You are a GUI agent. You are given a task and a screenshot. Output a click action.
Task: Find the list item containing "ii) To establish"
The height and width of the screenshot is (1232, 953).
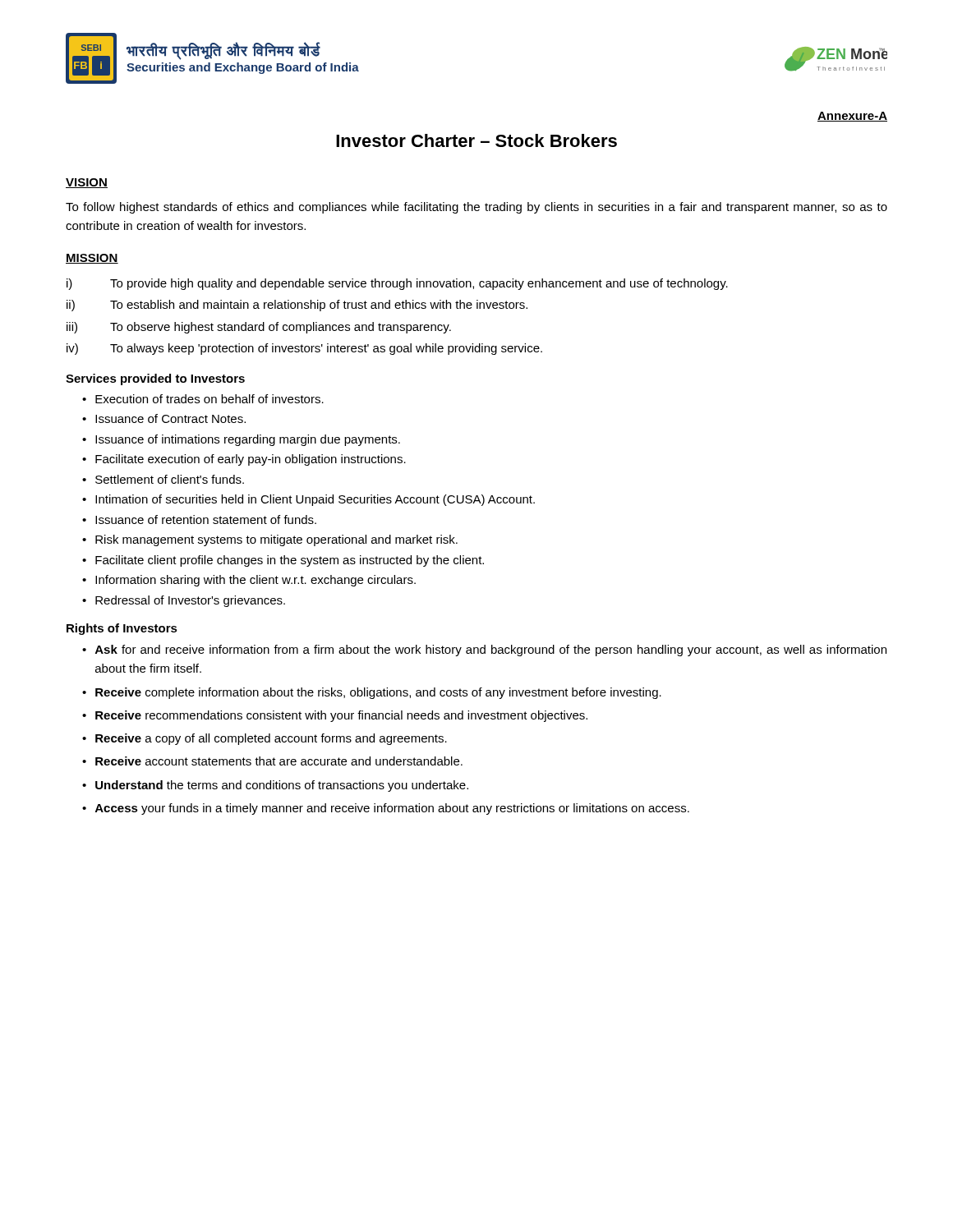[297, 305]
